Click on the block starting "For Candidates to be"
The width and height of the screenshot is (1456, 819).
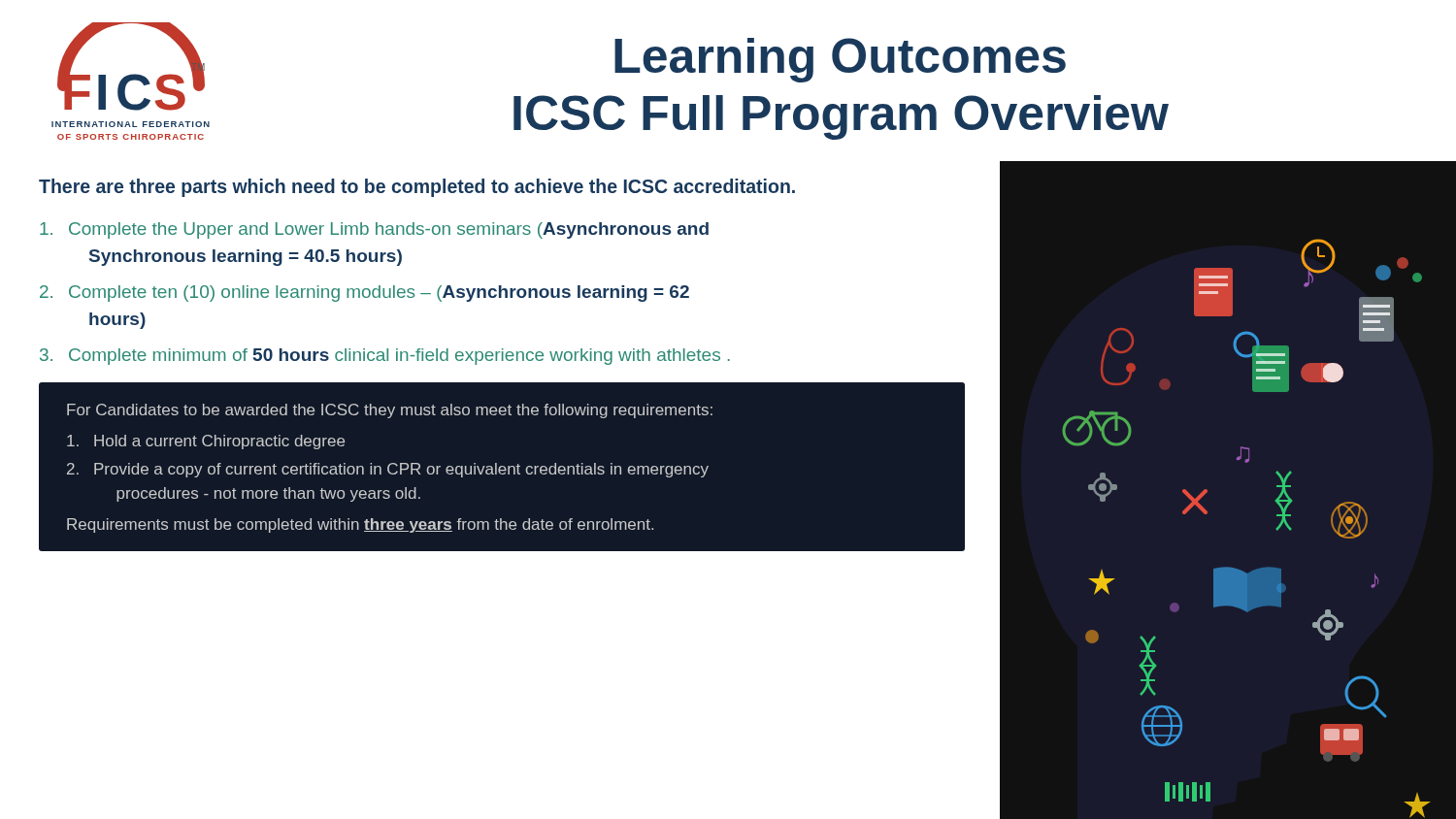pos(390,410)
